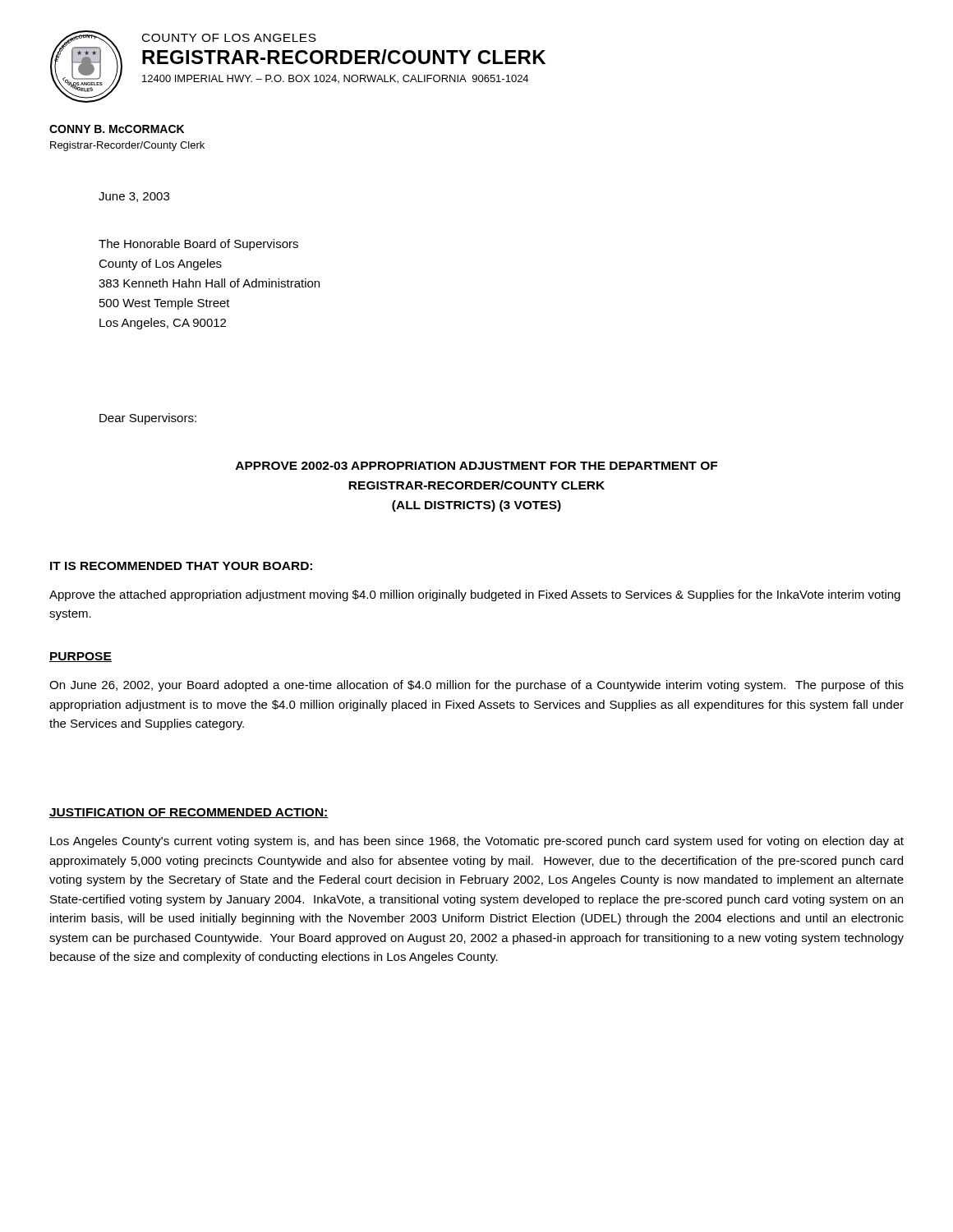This screenshot has height=1232, width=953.
Task: Locate the text block starting "Los Angeles County's current voting system"
Action: (476, 899)
